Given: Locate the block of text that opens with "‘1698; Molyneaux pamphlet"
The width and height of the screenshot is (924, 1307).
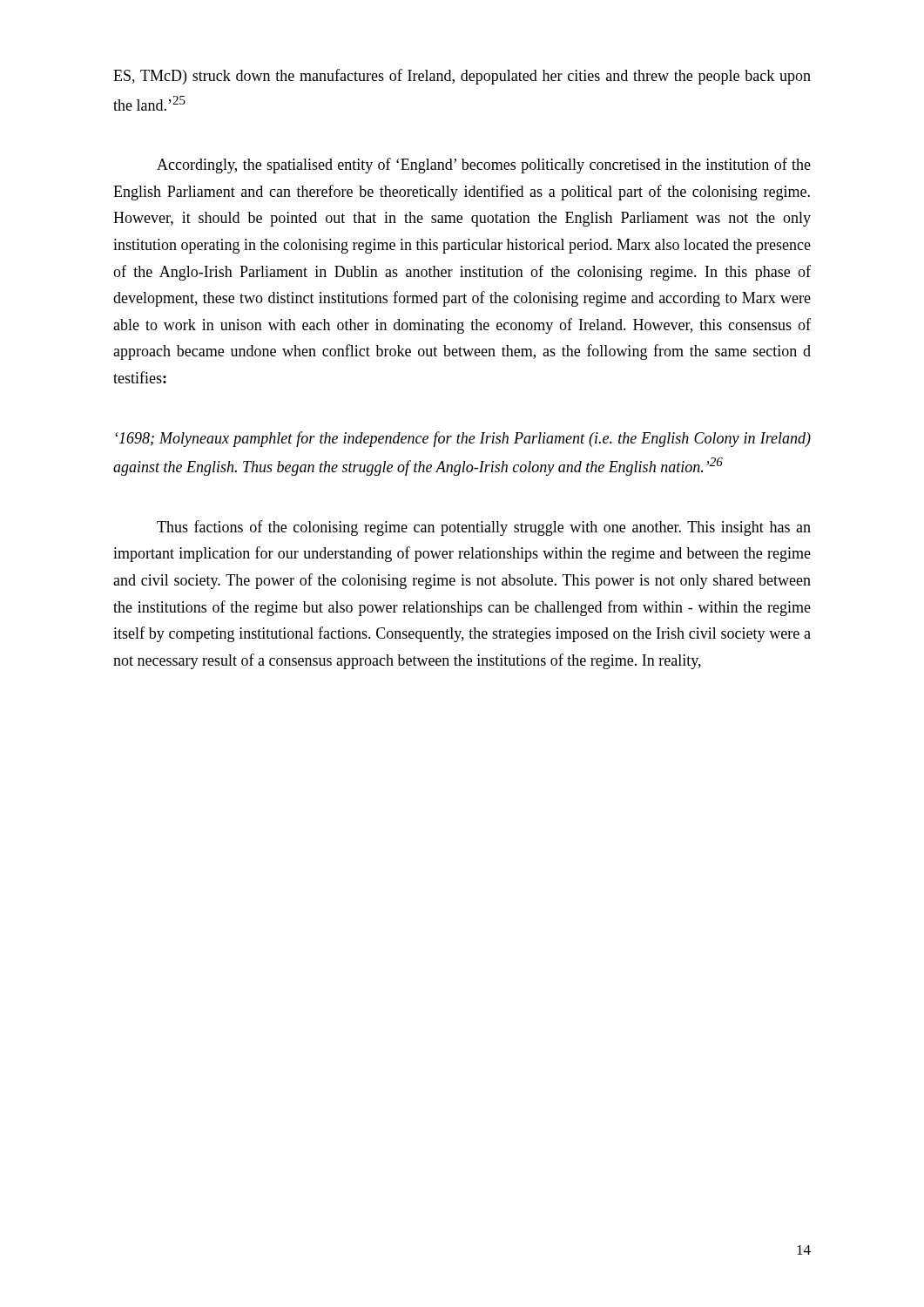Looking at the screenshot, I should pyautogui.click(x=462, y=453).
